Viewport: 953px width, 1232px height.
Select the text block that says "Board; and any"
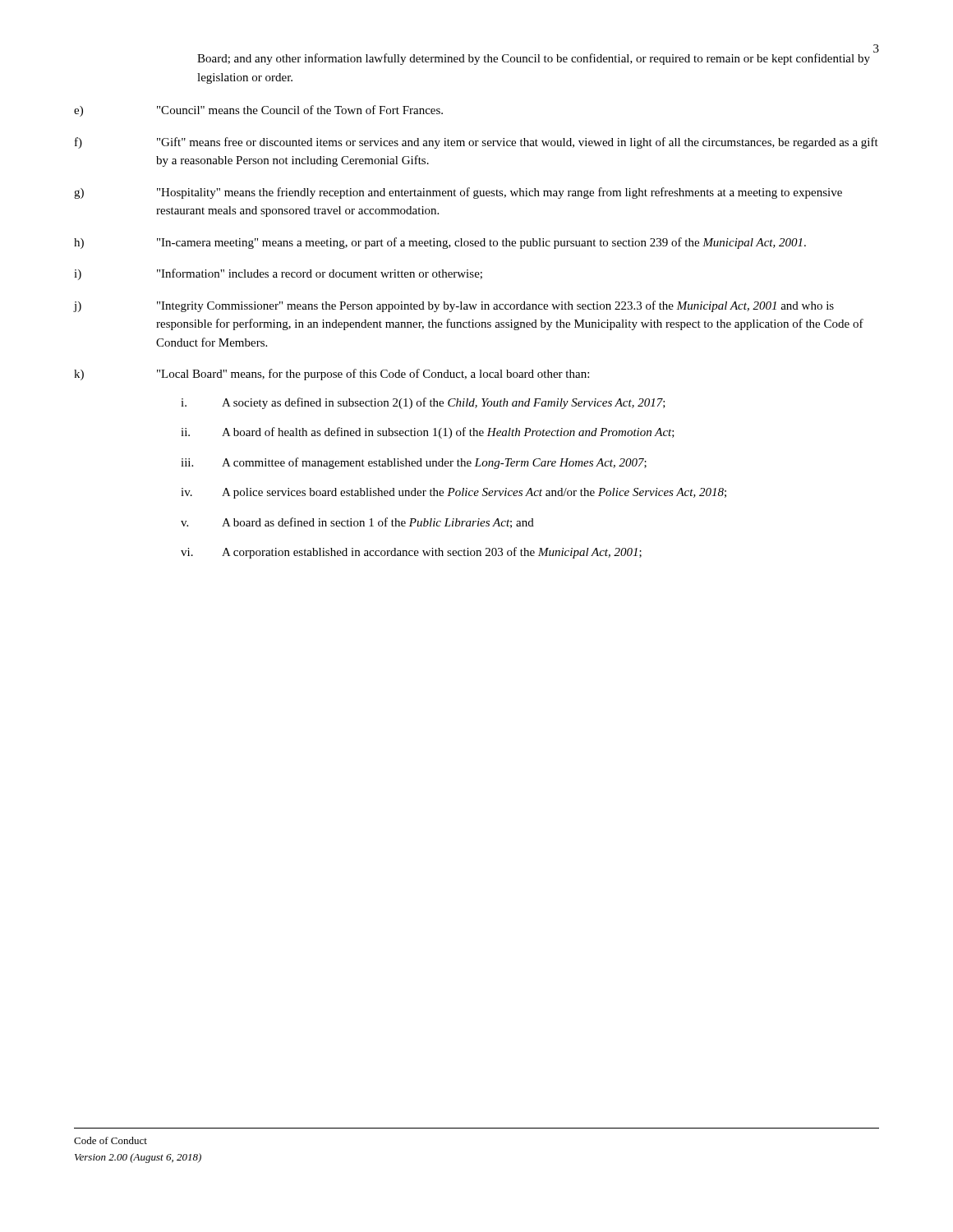click(x=534, y=68)
